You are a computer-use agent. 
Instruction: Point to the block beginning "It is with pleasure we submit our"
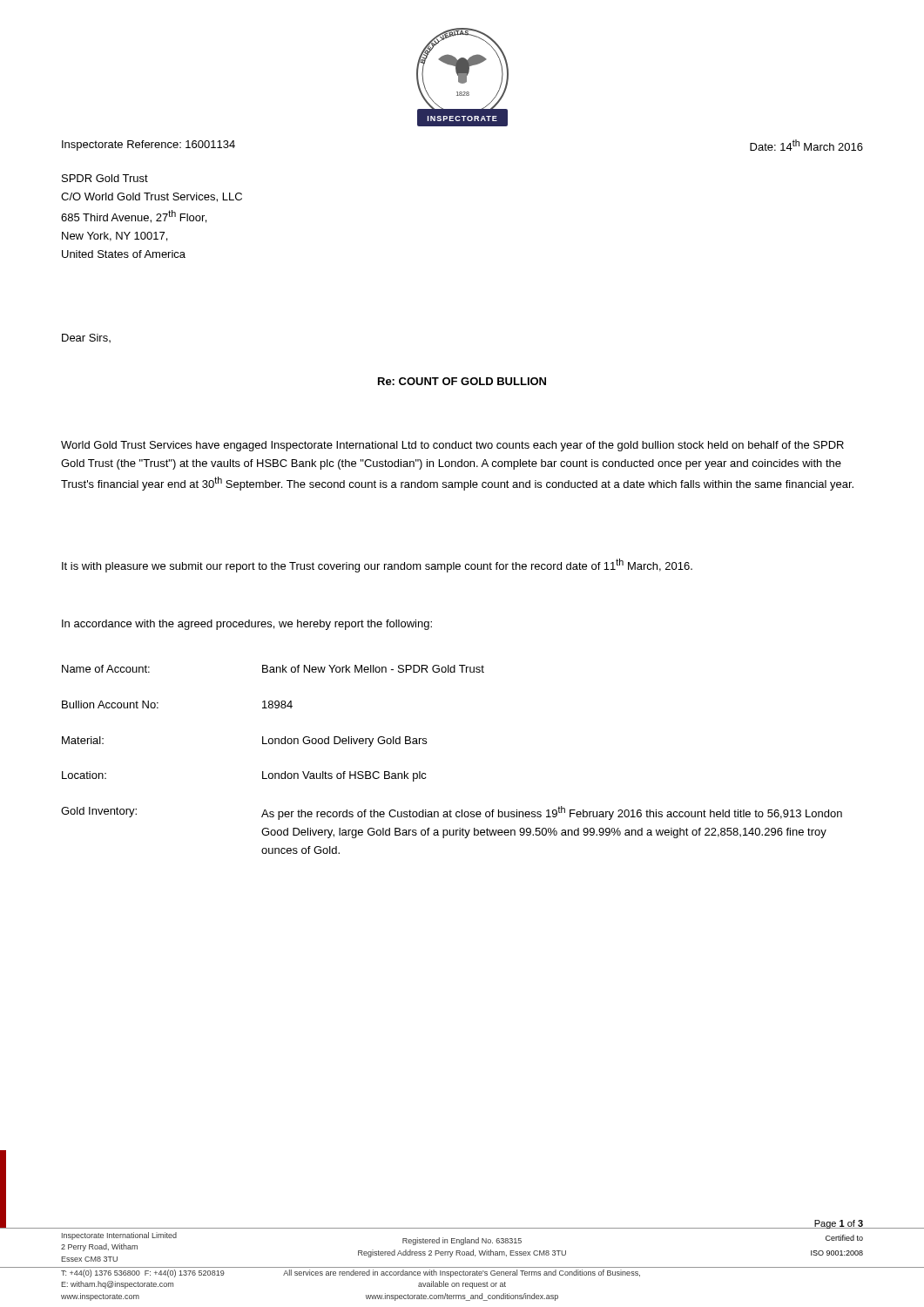tap(377, 565)
